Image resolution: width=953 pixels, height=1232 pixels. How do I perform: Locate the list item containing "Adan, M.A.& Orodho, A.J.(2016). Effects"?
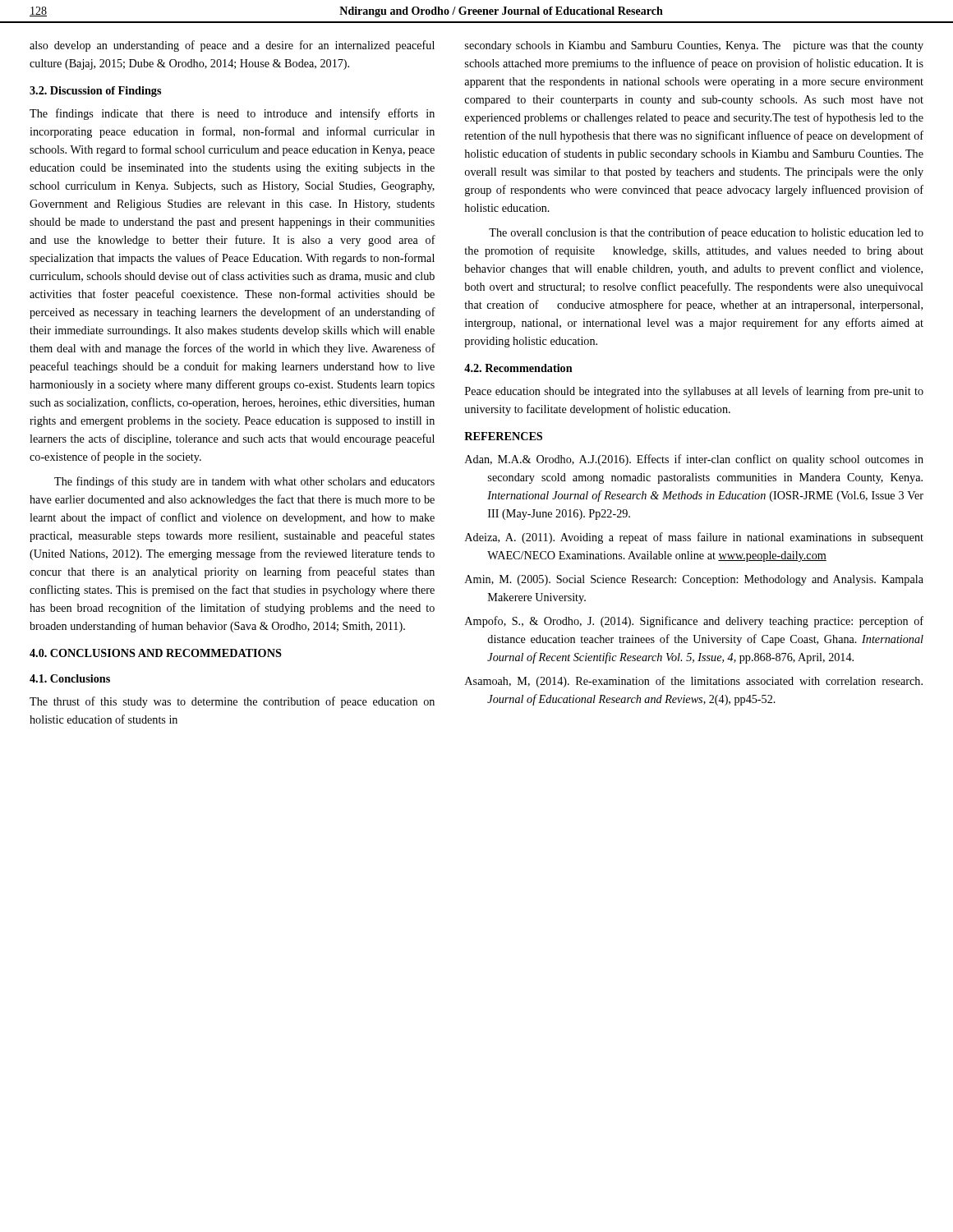tap(694, 486)
